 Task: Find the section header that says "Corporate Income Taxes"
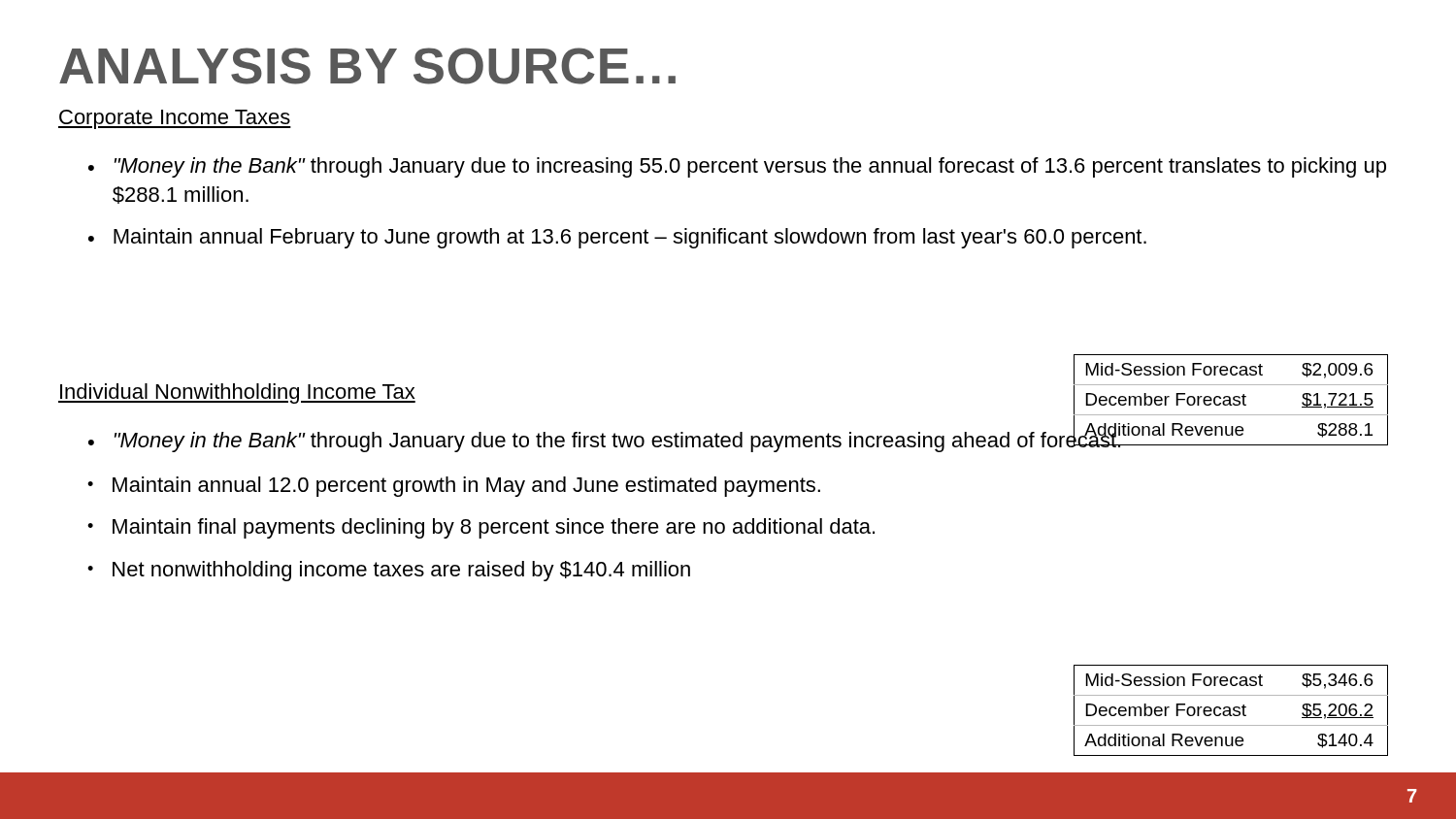(174, 117)
